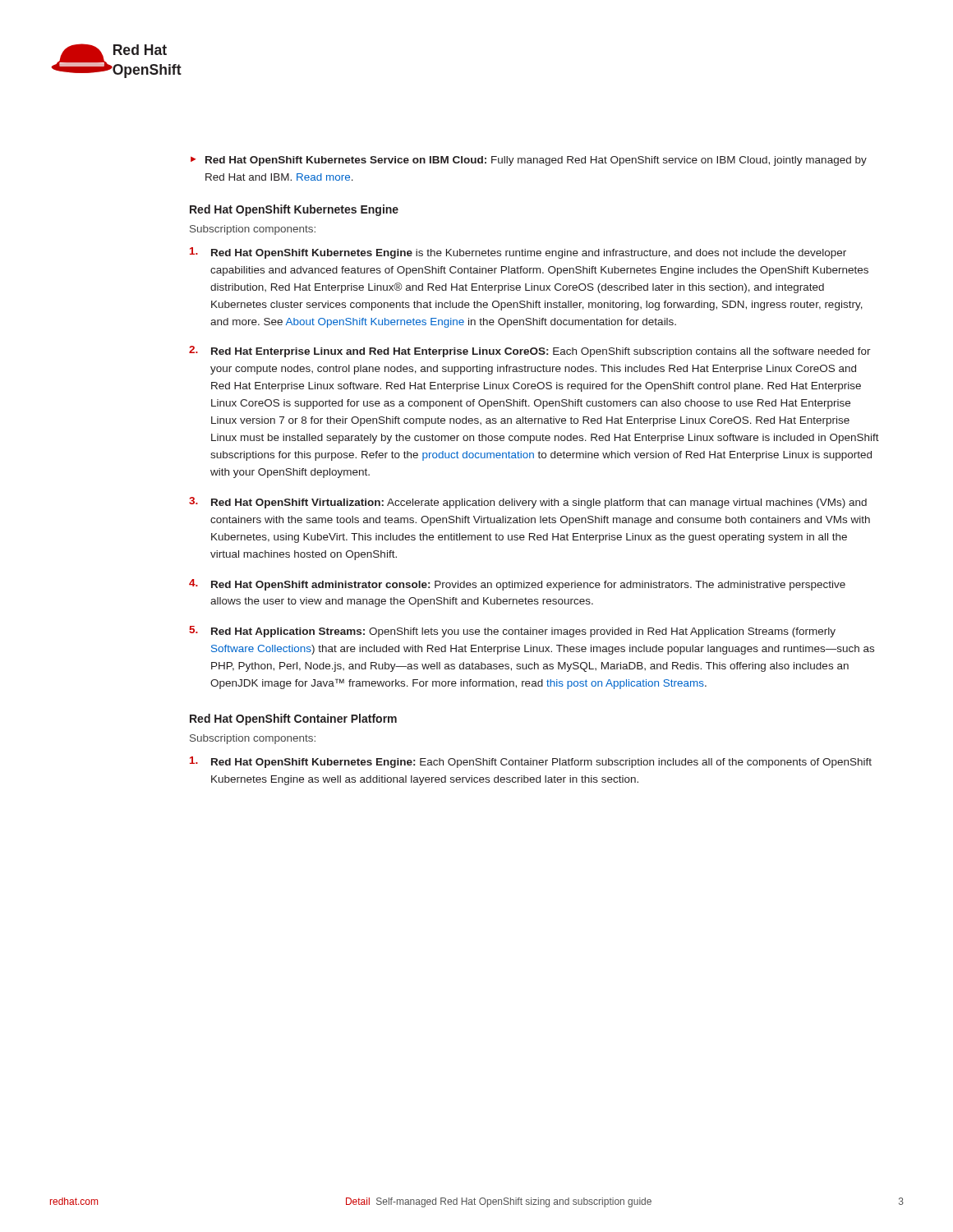953x1232 pixels.
Task: Locate the block starting "► Red Hat OpenShift Kubernetes Service on"
Action: click(534, 169)
